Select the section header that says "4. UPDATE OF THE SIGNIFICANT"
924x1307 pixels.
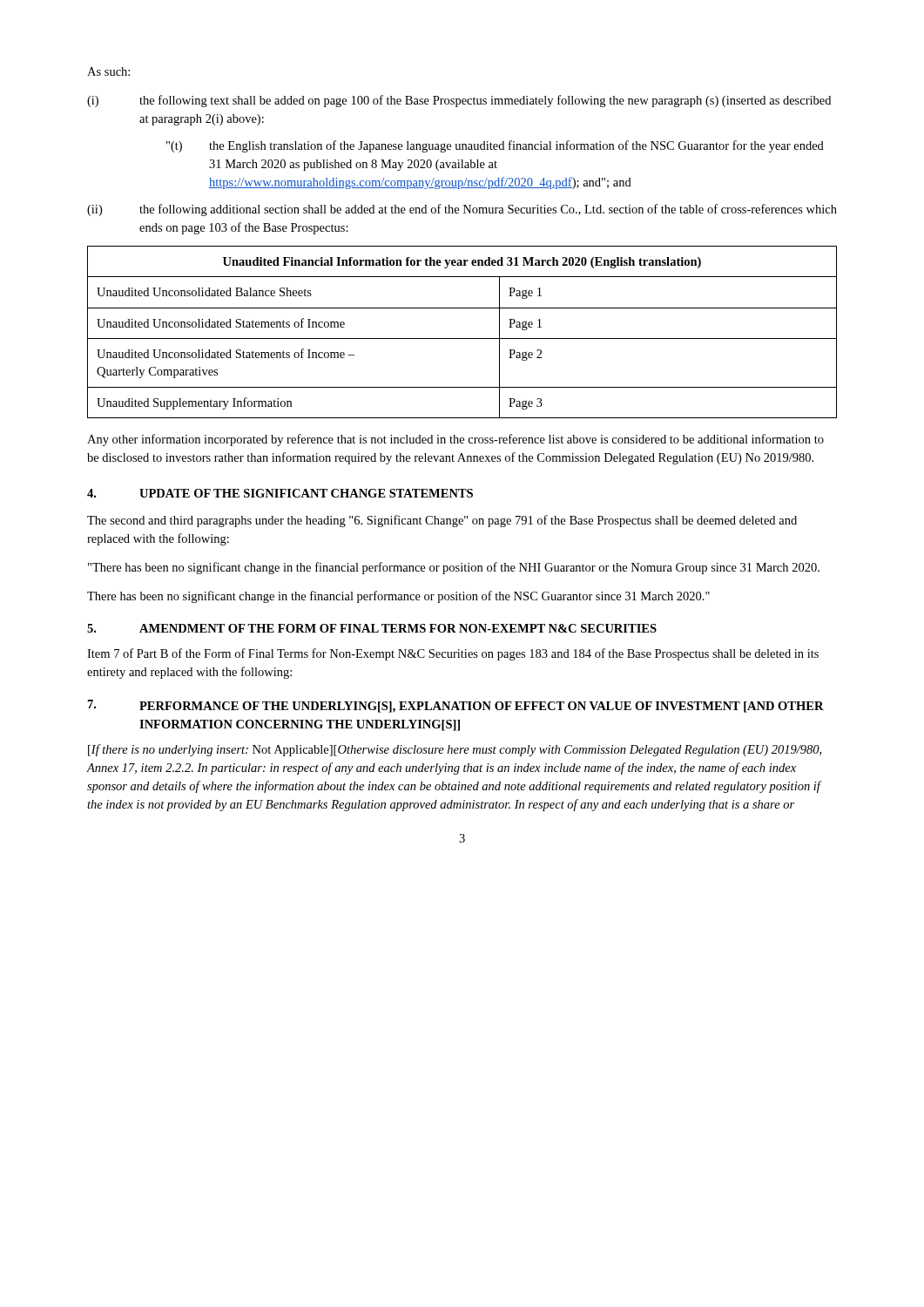tap(280, 494)
